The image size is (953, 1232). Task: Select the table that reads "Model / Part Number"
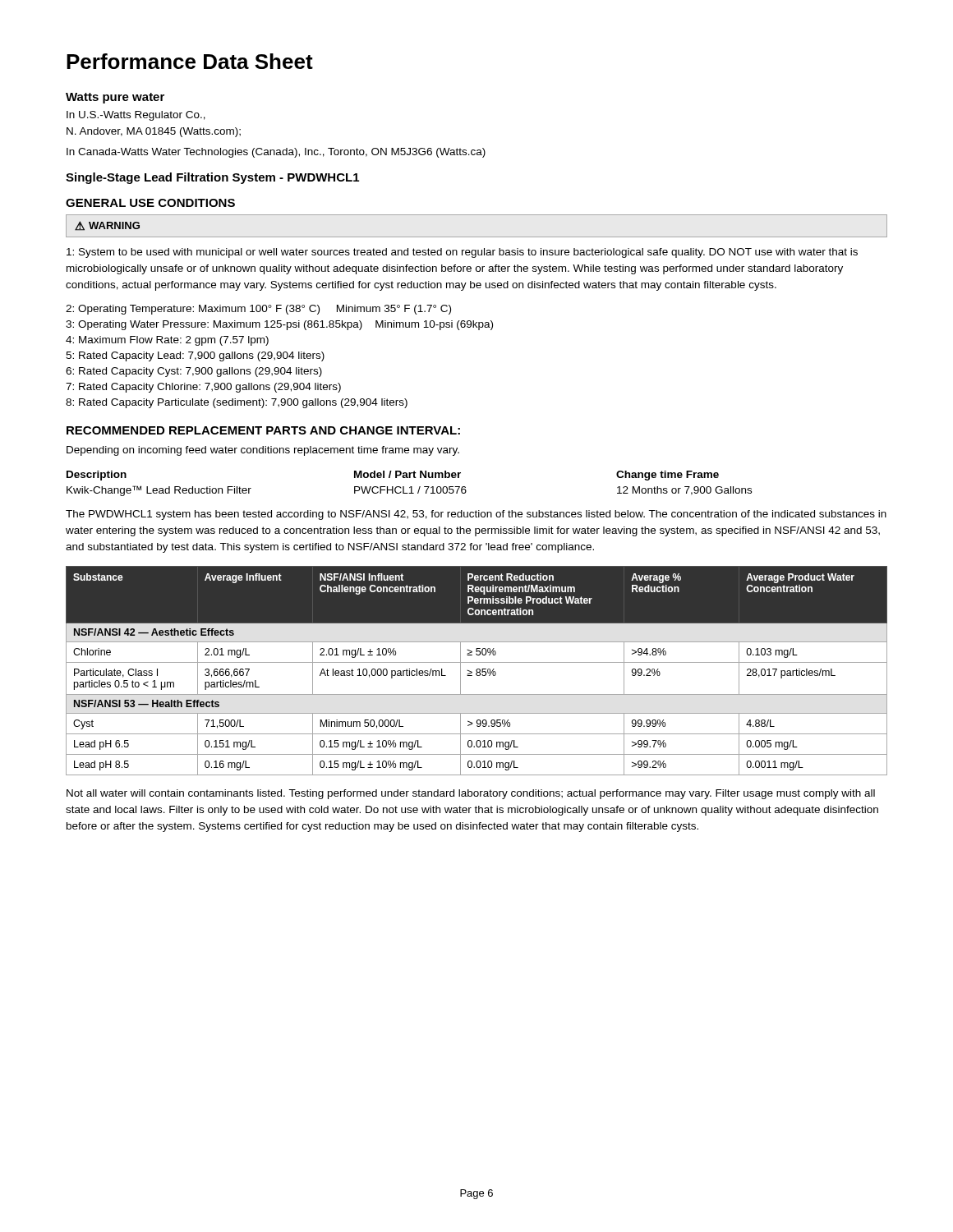pos(476,482)
